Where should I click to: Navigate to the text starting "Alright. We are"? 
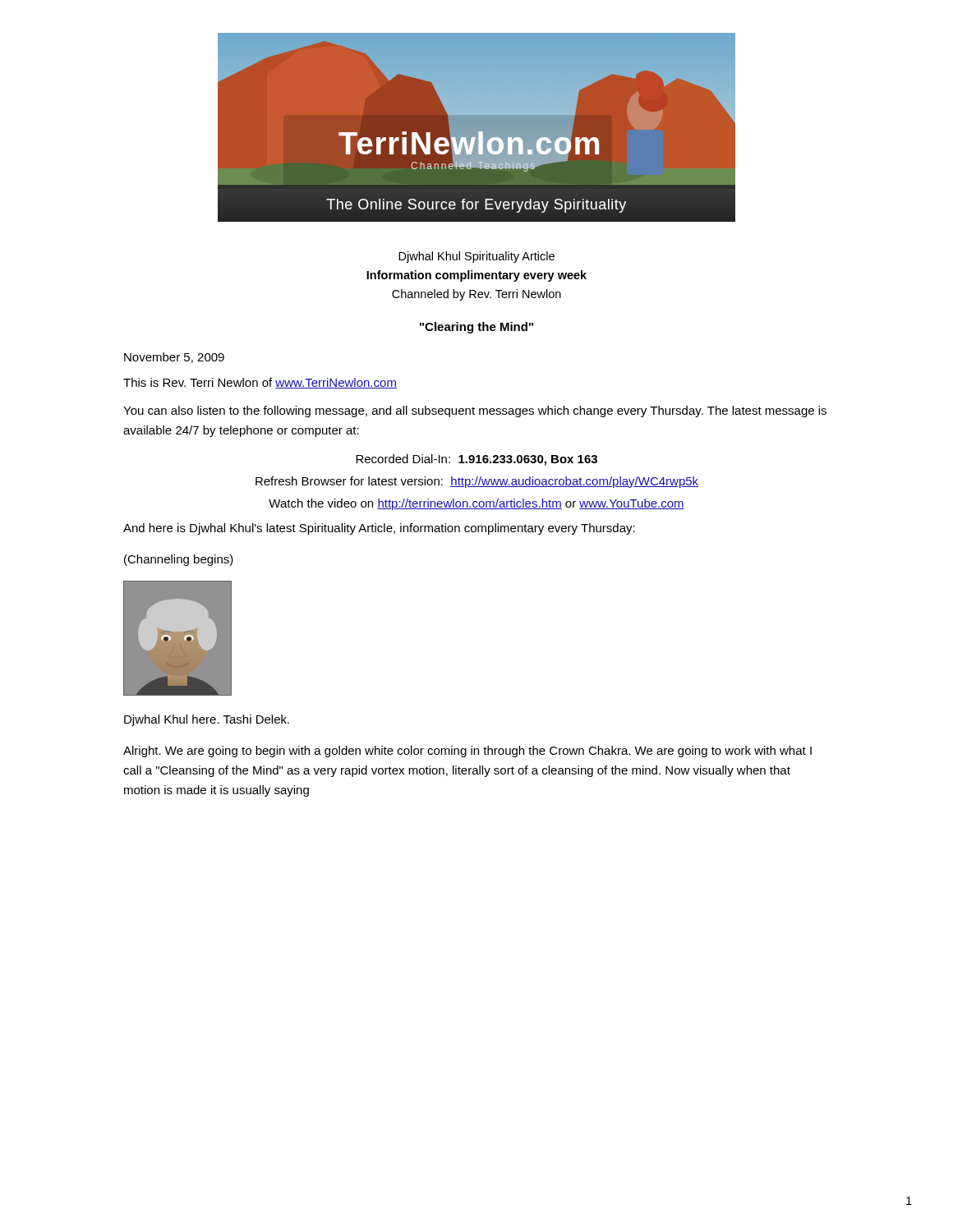[468, 770]
